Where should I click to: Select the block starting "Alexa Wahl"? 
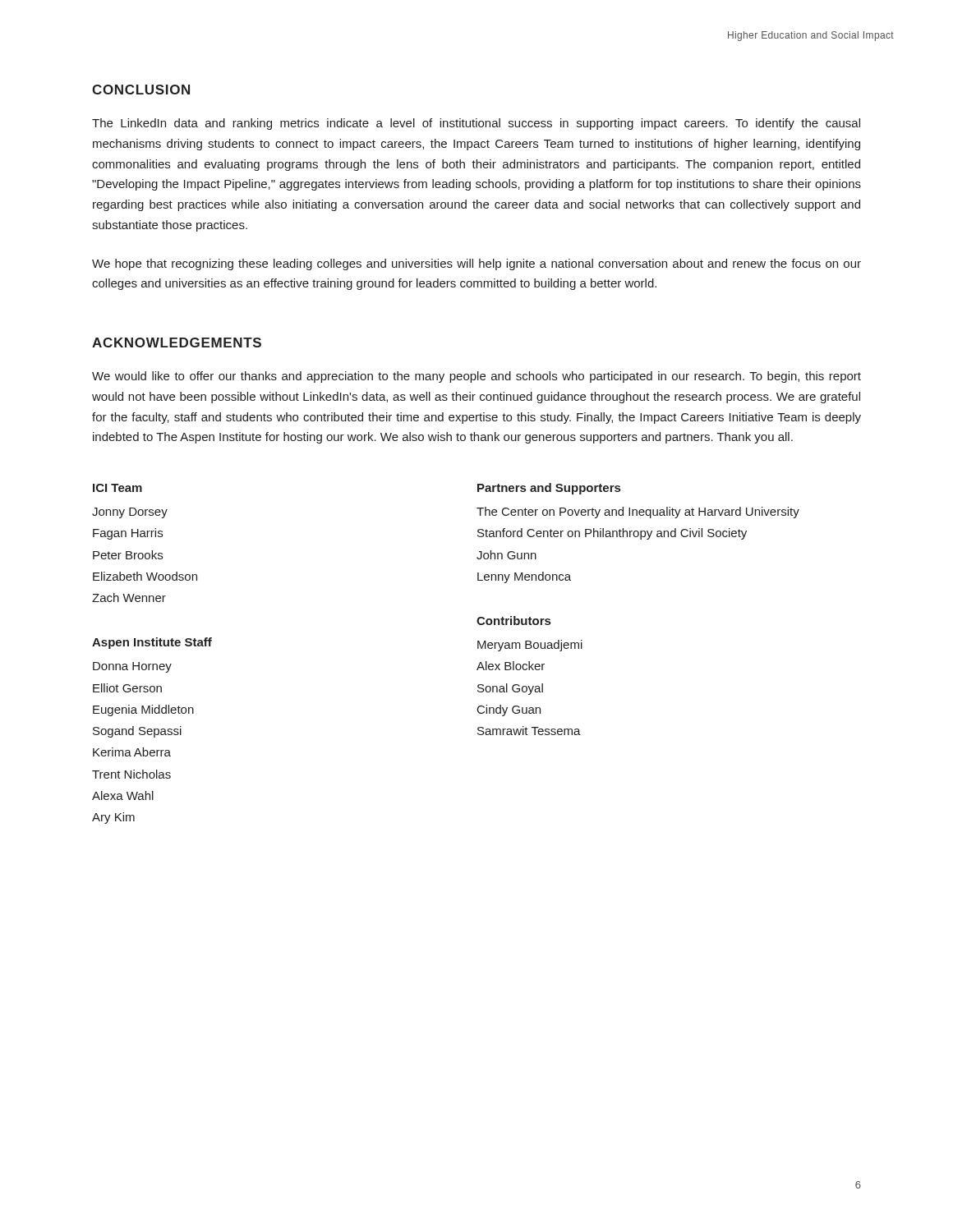pos(123,795)
